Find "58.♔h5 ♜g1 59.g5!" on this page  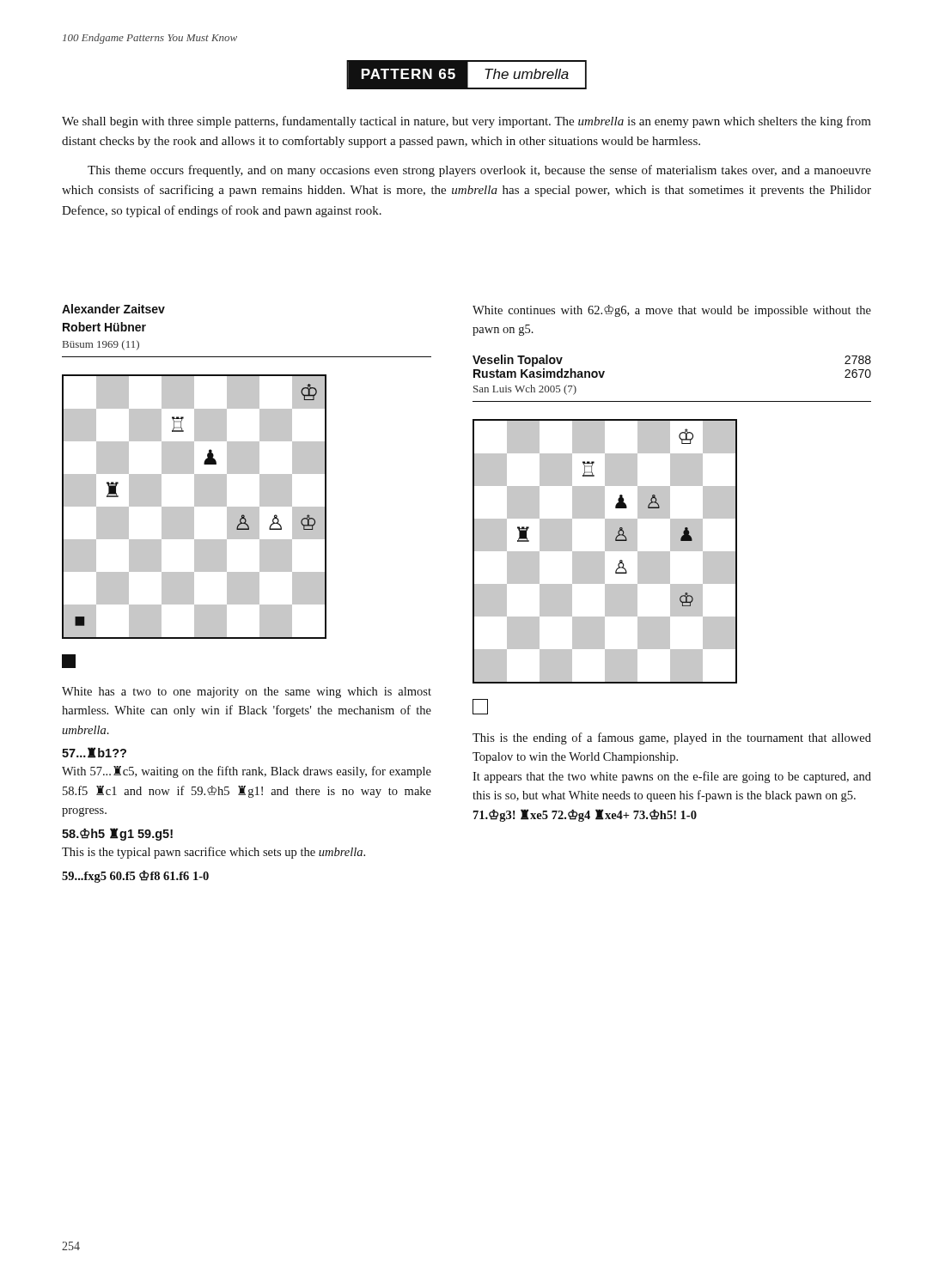coord(118,834)
